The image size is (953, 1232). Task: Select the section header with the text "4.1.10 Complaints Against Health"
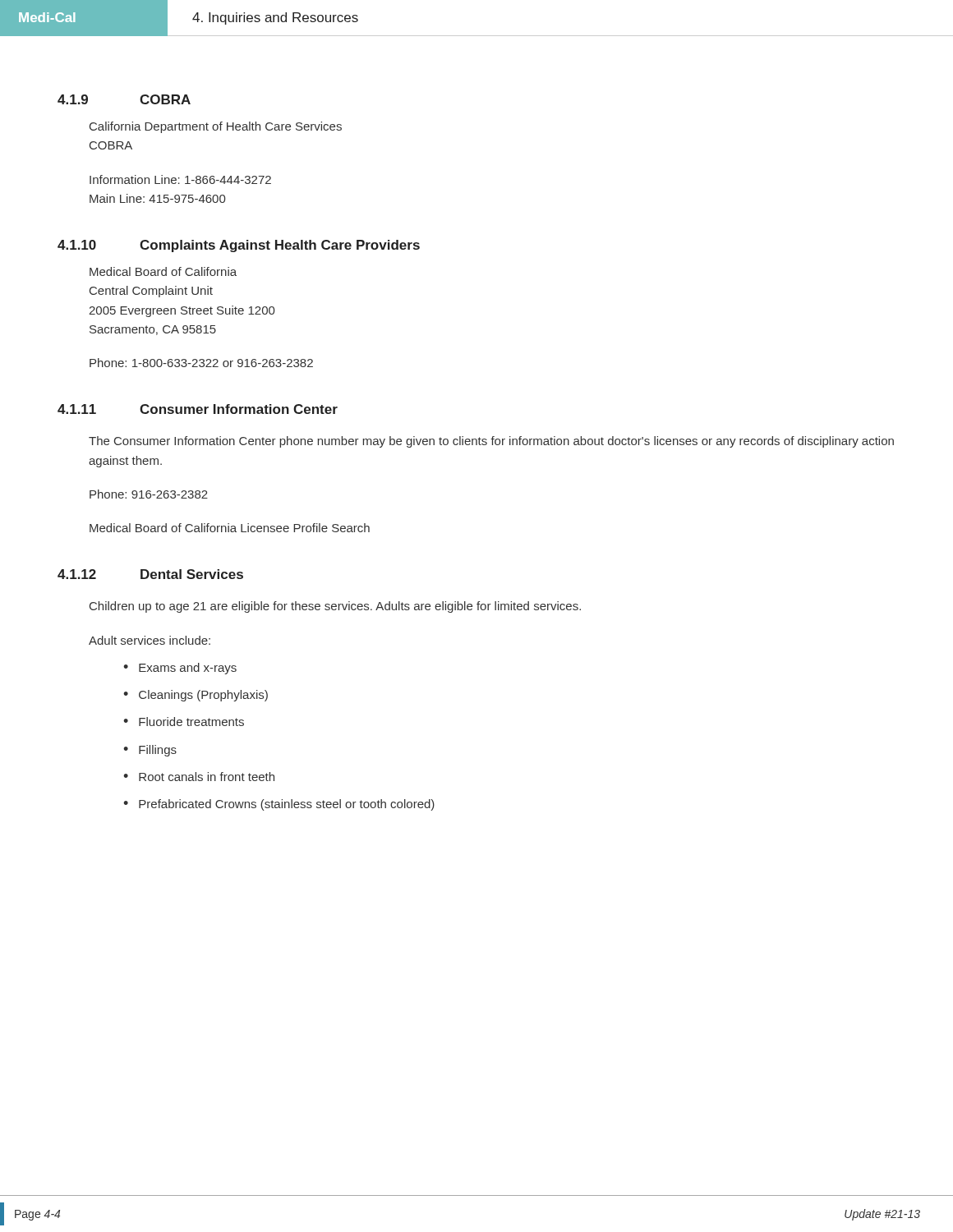(239, 246)
